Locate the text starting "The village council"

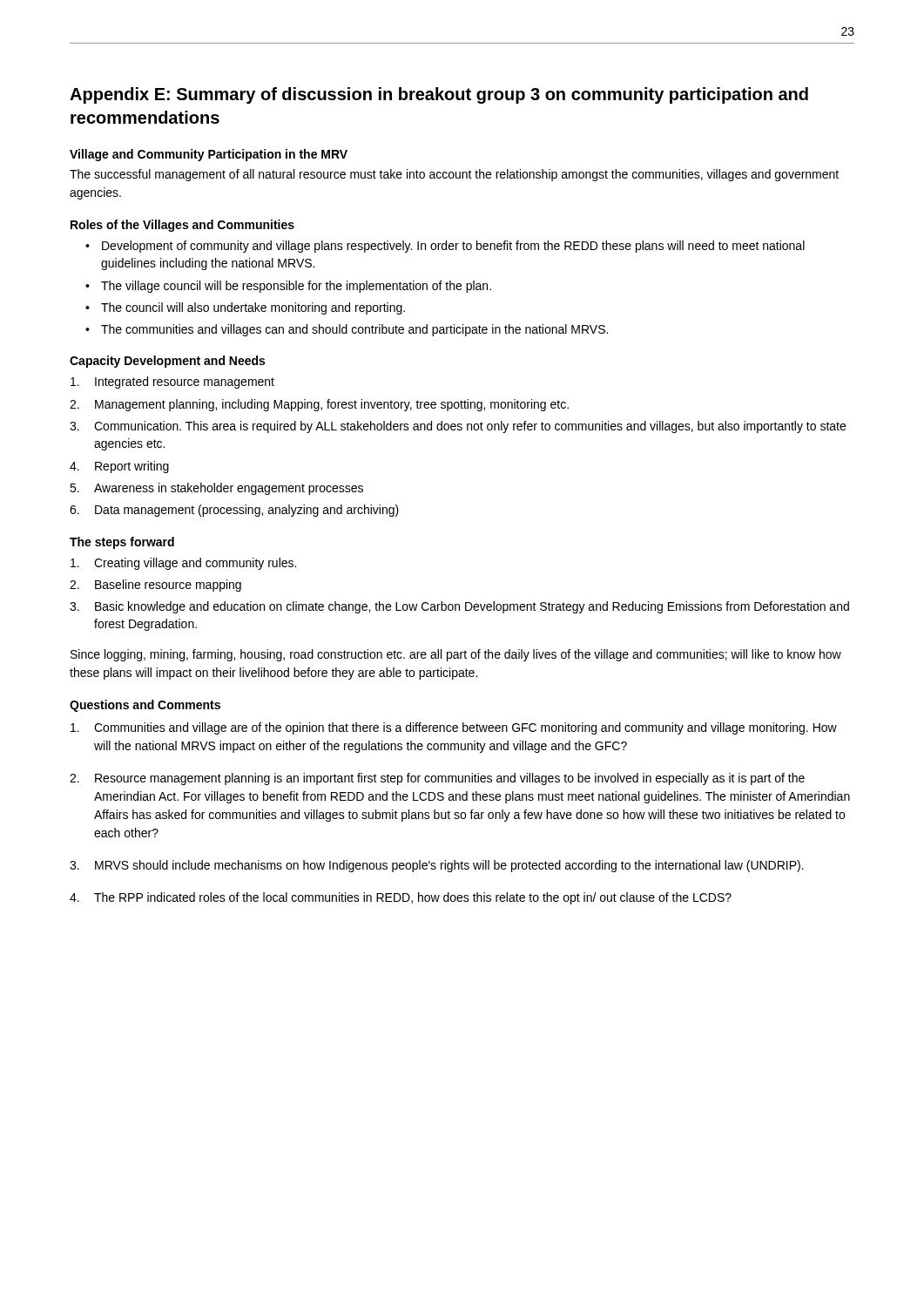click(297, 285)
